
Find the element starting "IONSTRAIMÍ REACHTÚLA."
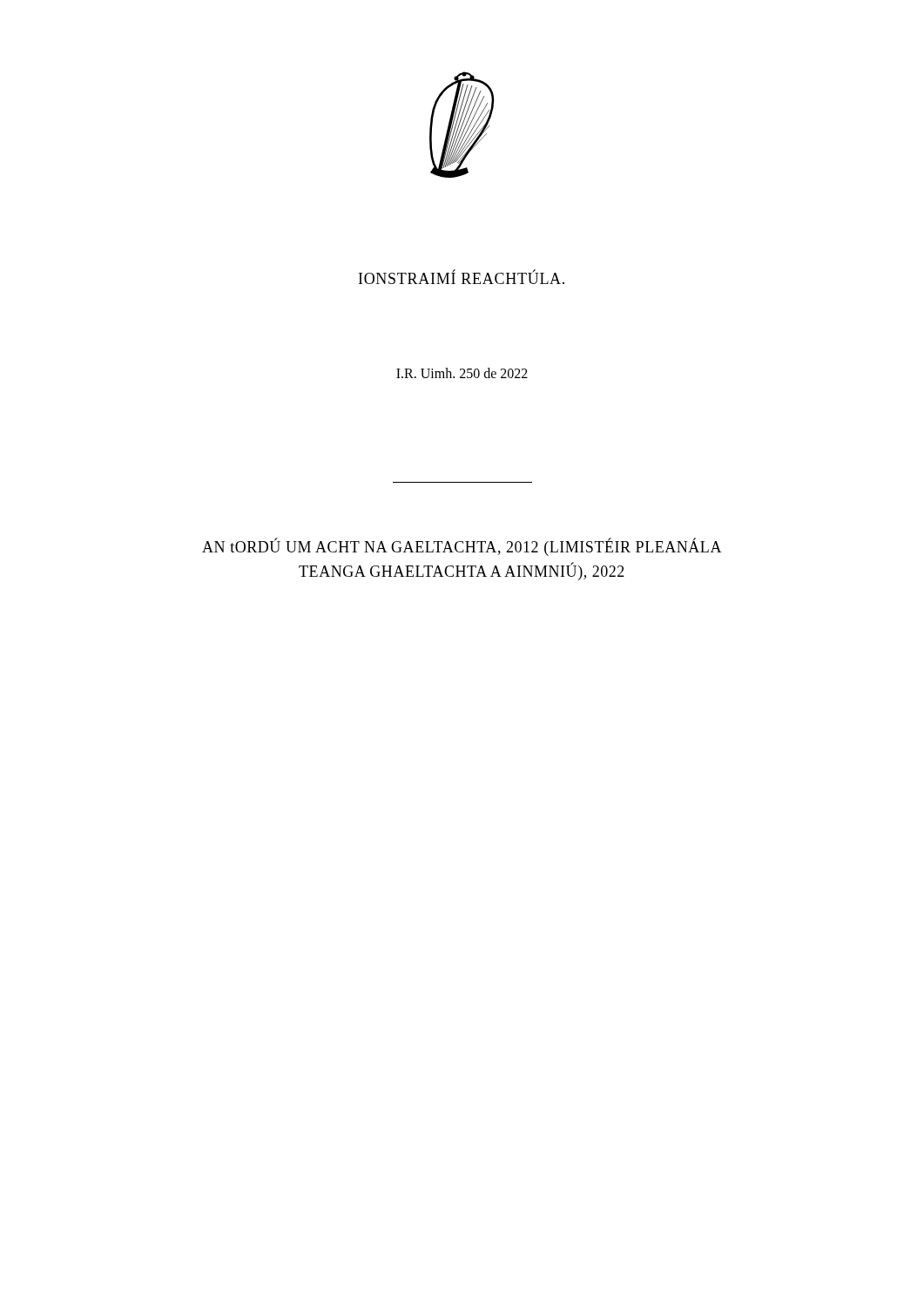[462, 279]
